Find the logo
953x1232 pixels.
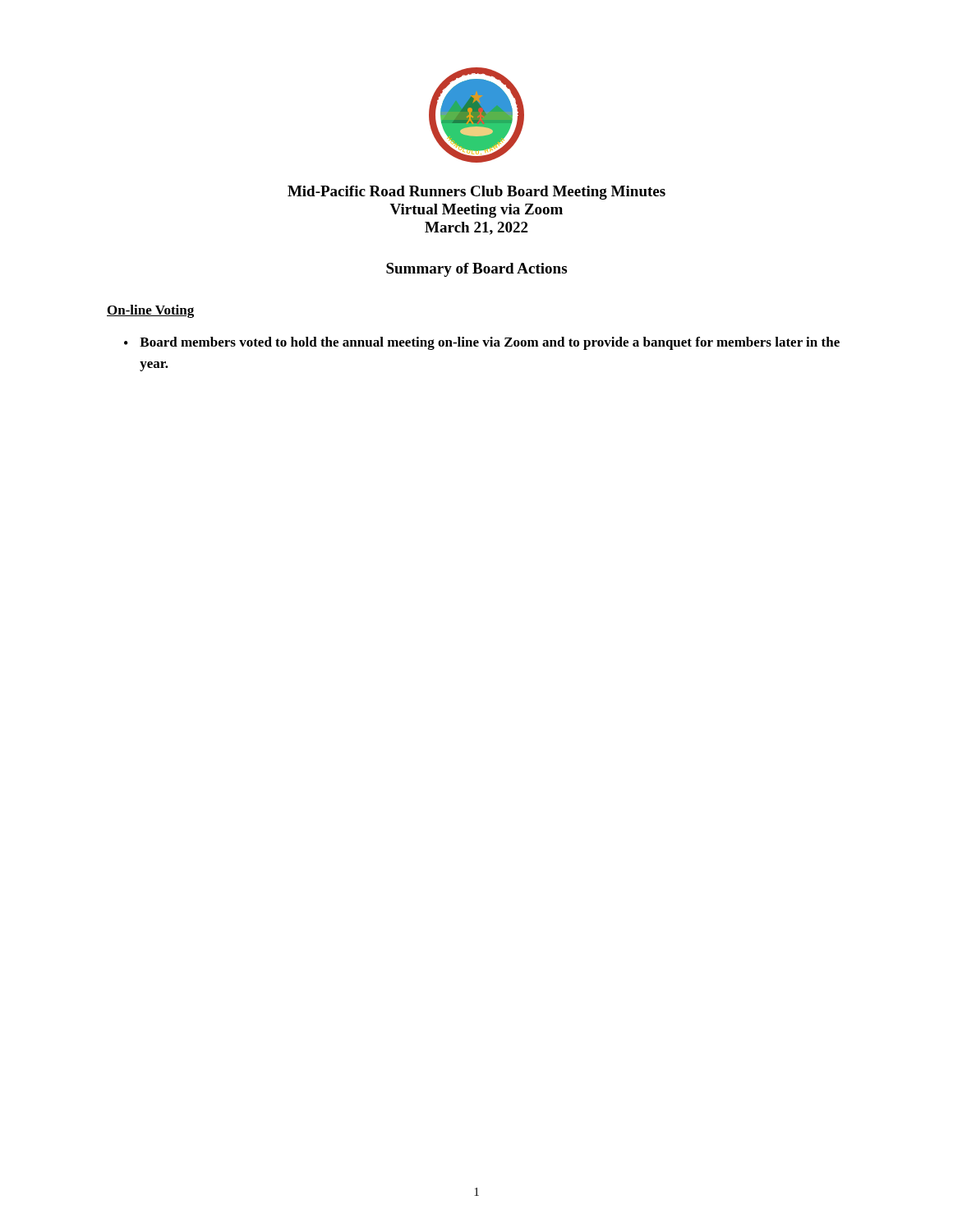point(476,117)
